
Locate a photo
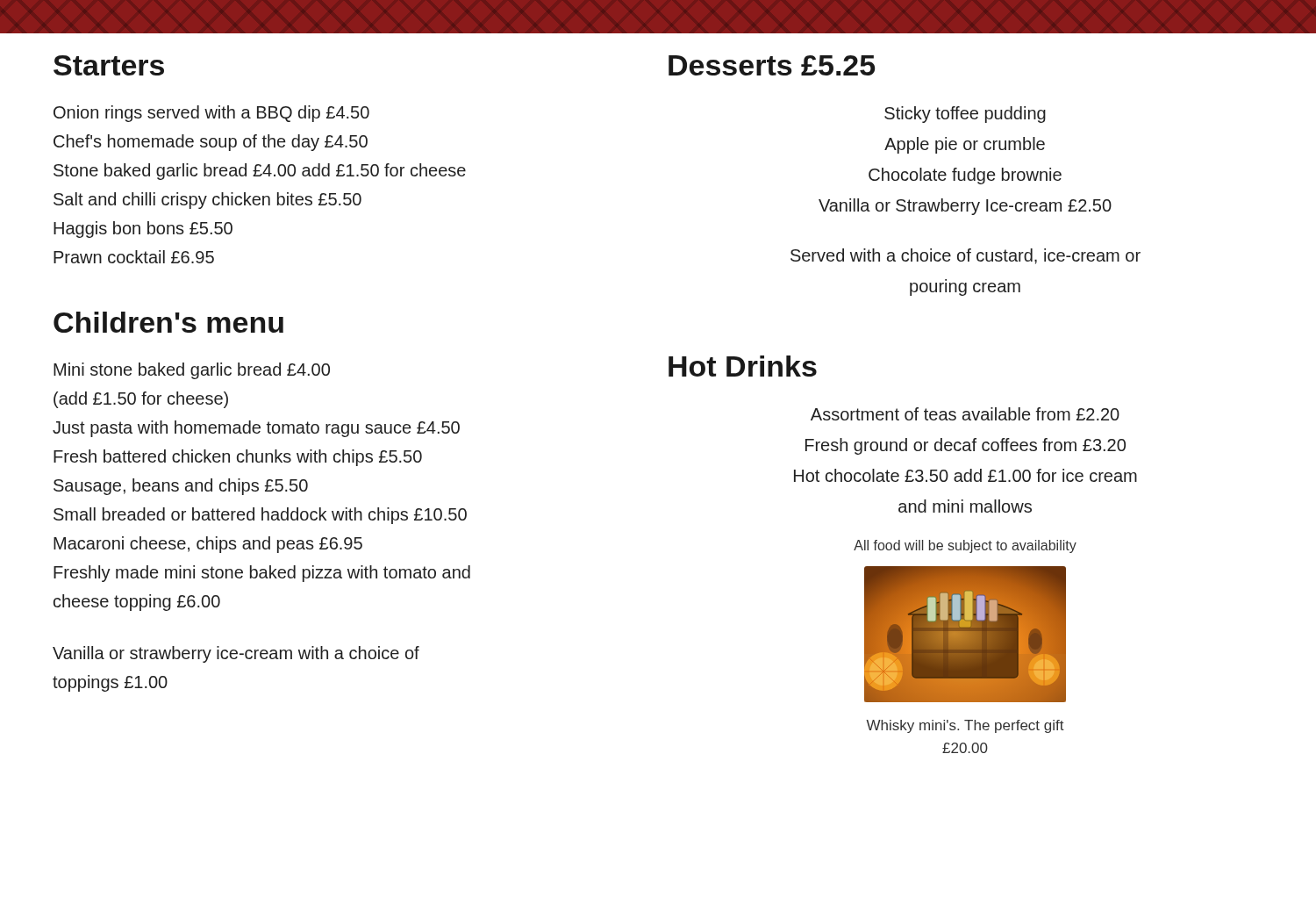click(965, 636)
